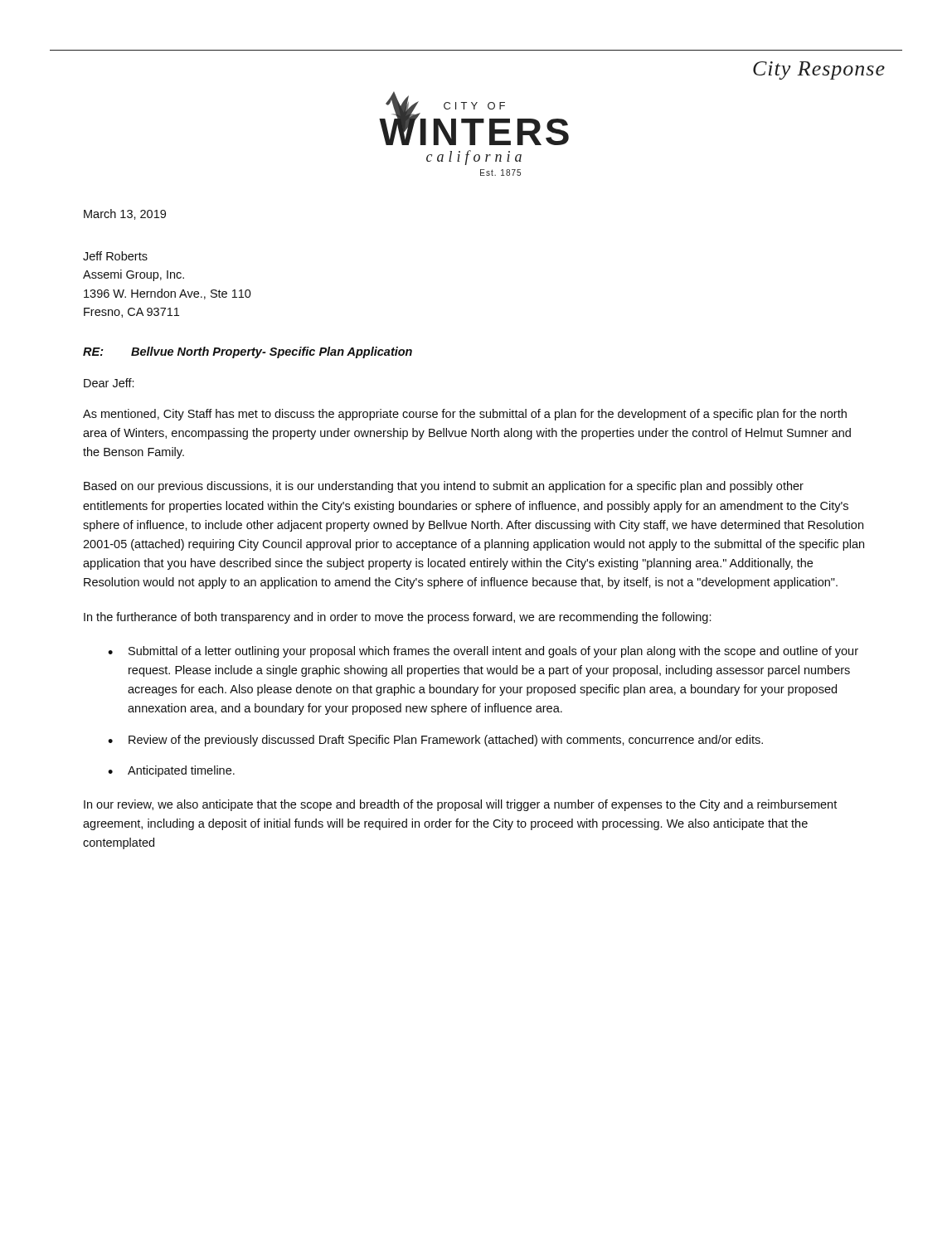Locate the block of text that opens with "In our review, we also"
Viewport: 952px width, 1244px height.
460,824
